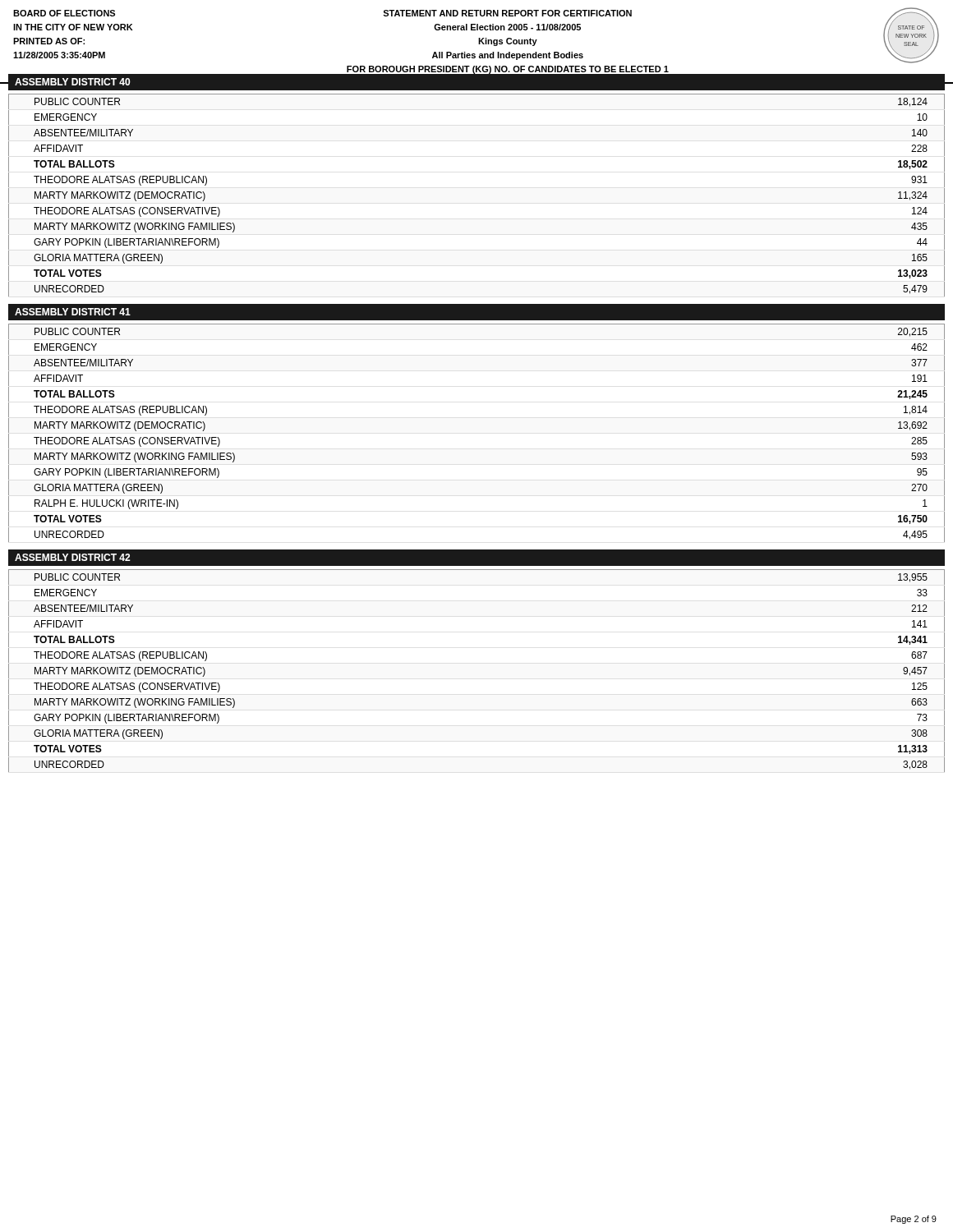Locate the section header containing "ASSEMBLY DISTRICT 41"
Viewport: 953px width, 1232px height.
(476, 312)
